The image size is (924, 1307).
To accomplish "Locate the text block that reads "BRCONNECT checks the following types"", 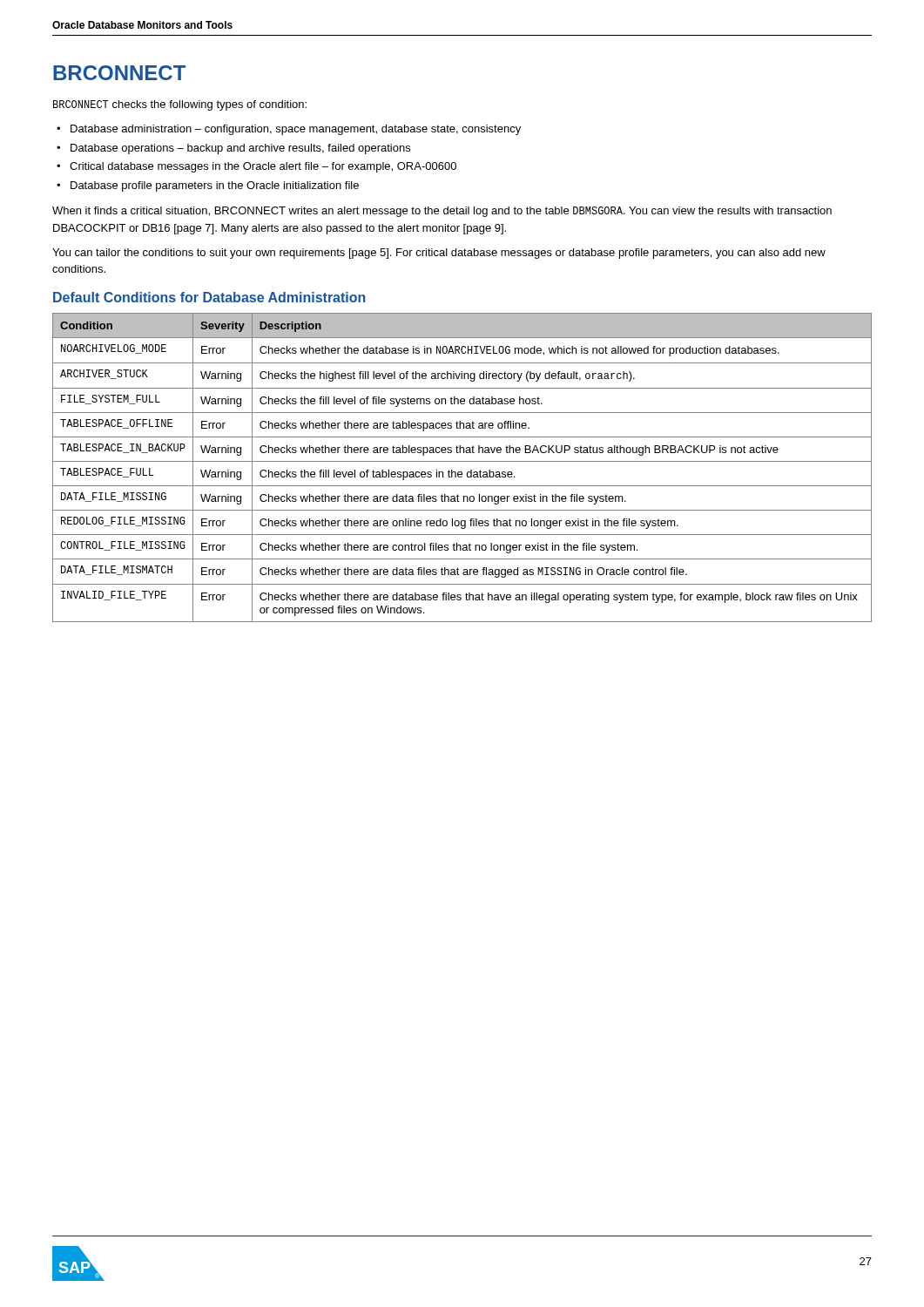I will click(x=180, y=105).
